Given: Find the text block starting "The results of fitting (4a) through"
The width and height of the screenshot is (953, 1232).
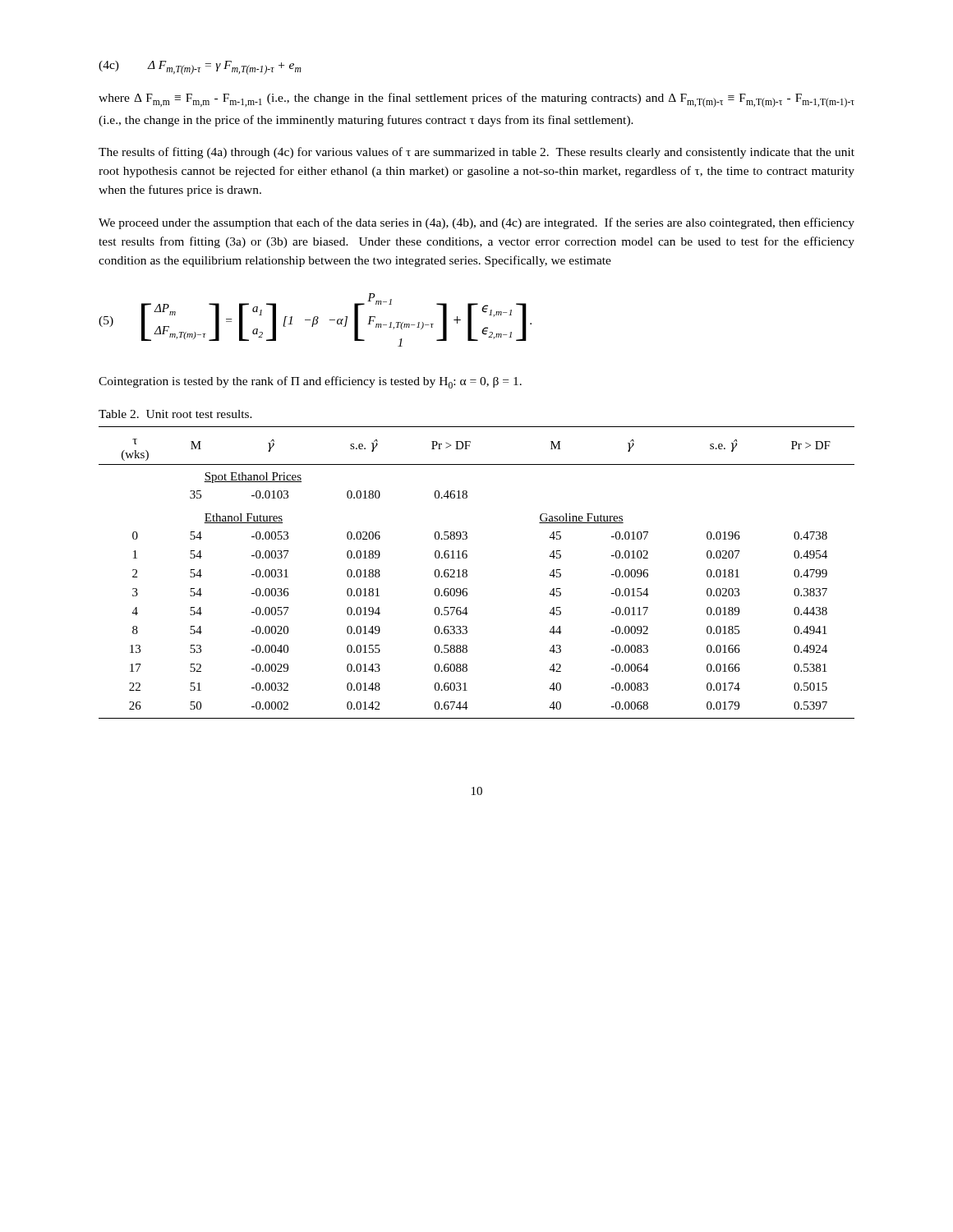Looking at the screenshot, I should tap(476, 171).
